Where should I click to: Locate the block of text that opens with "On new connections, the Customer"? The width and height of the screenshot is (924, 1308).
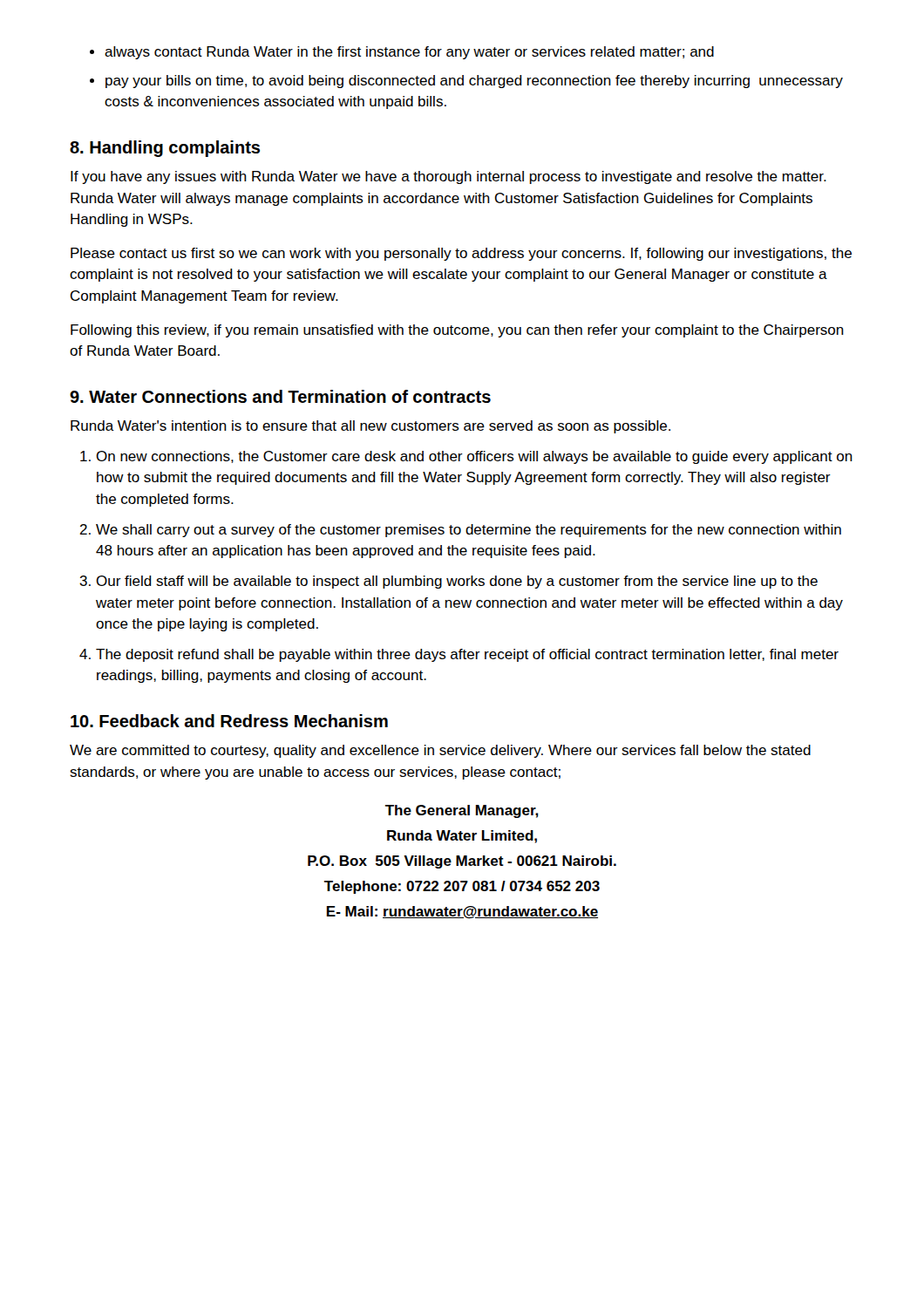[474, 478]
